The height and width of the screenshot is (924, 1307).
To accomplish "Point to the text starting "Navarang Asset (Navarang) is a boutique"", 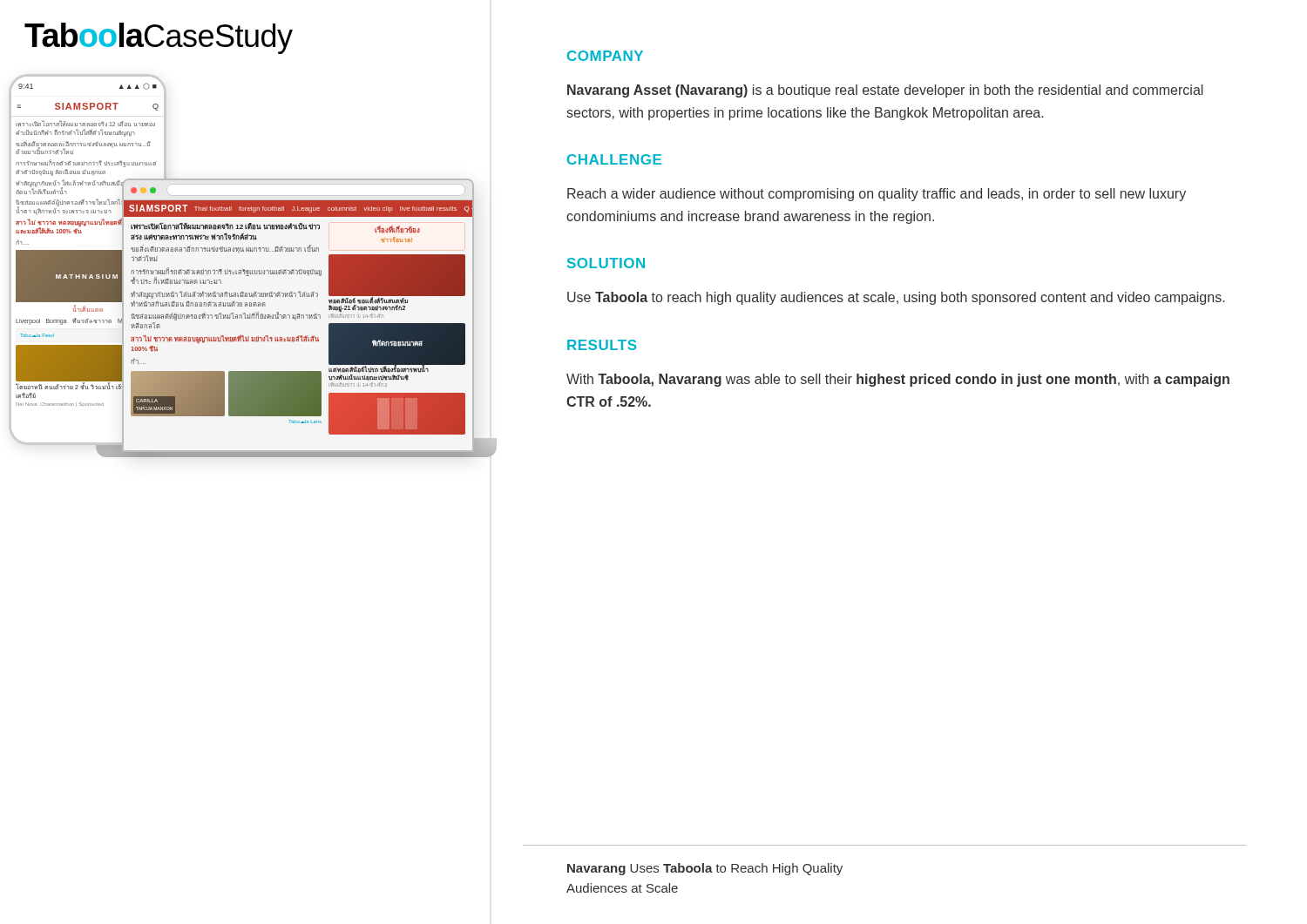I will coord(911,102).
